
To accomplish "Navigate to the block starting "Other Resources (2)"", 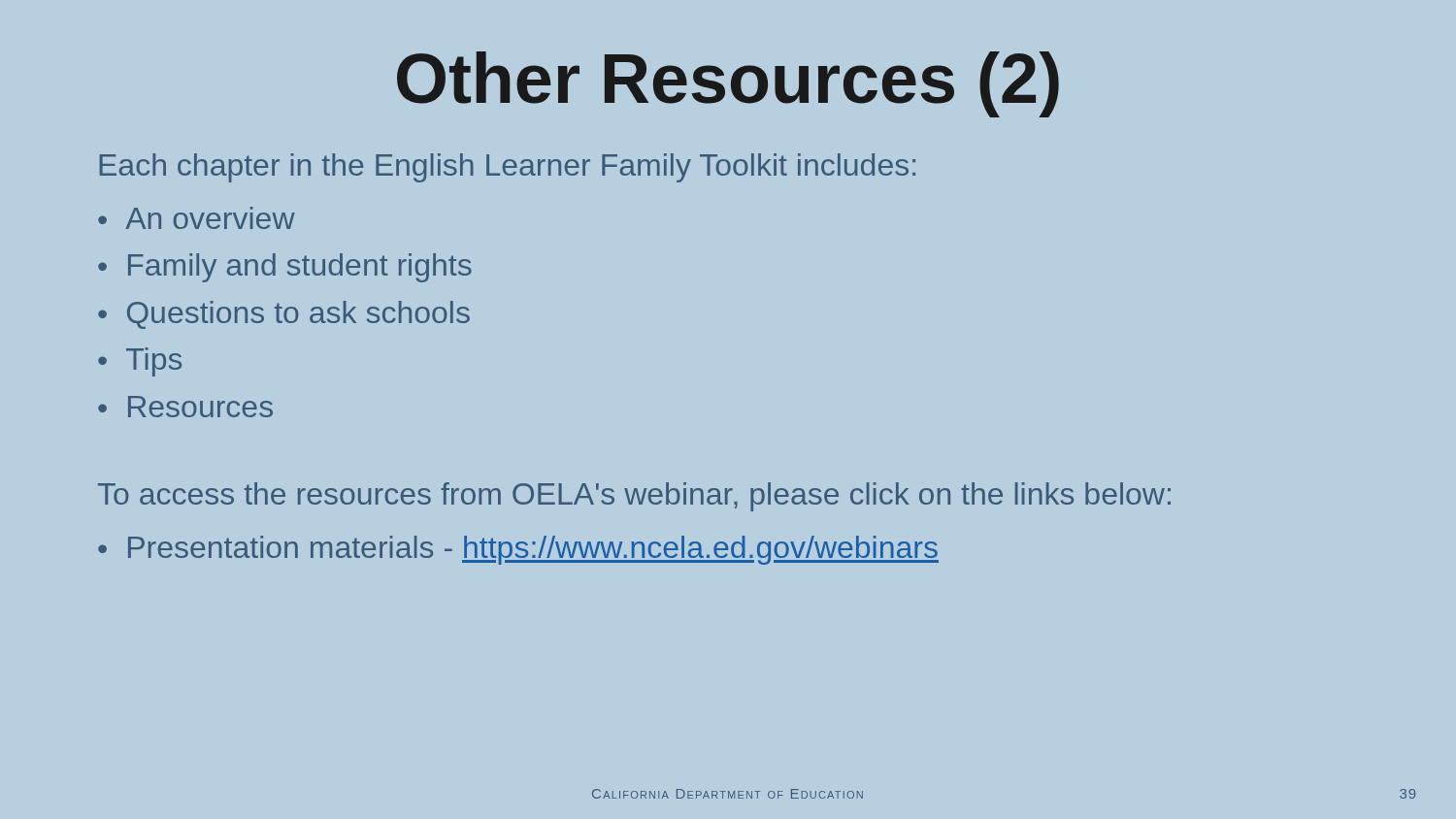I will 728,79.
